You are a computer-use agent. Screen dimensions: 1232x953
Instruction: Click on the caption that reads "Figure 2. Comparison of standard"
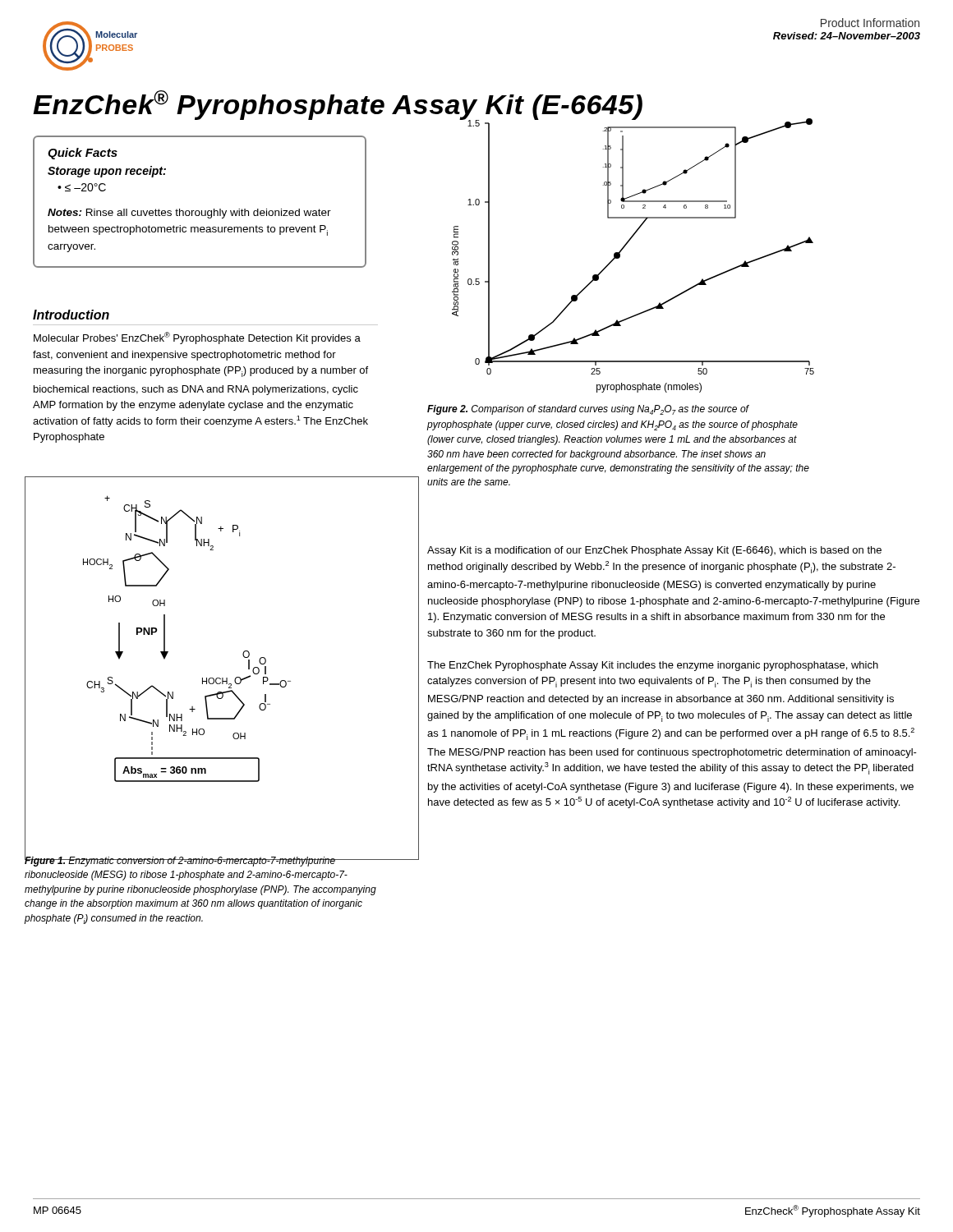tap(618, 446)
